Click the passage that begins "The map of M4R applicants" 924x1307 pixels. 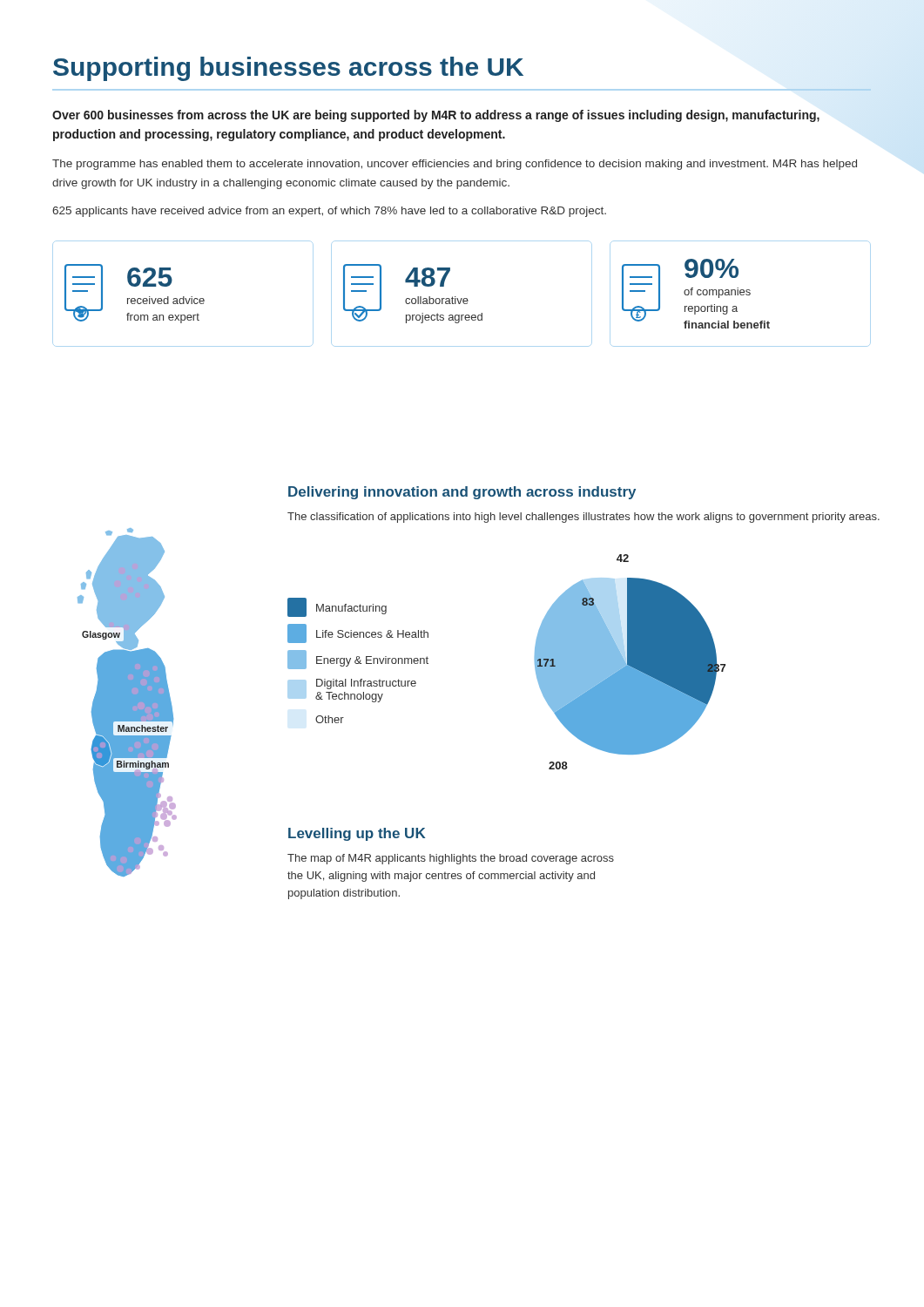click(451, 875)
